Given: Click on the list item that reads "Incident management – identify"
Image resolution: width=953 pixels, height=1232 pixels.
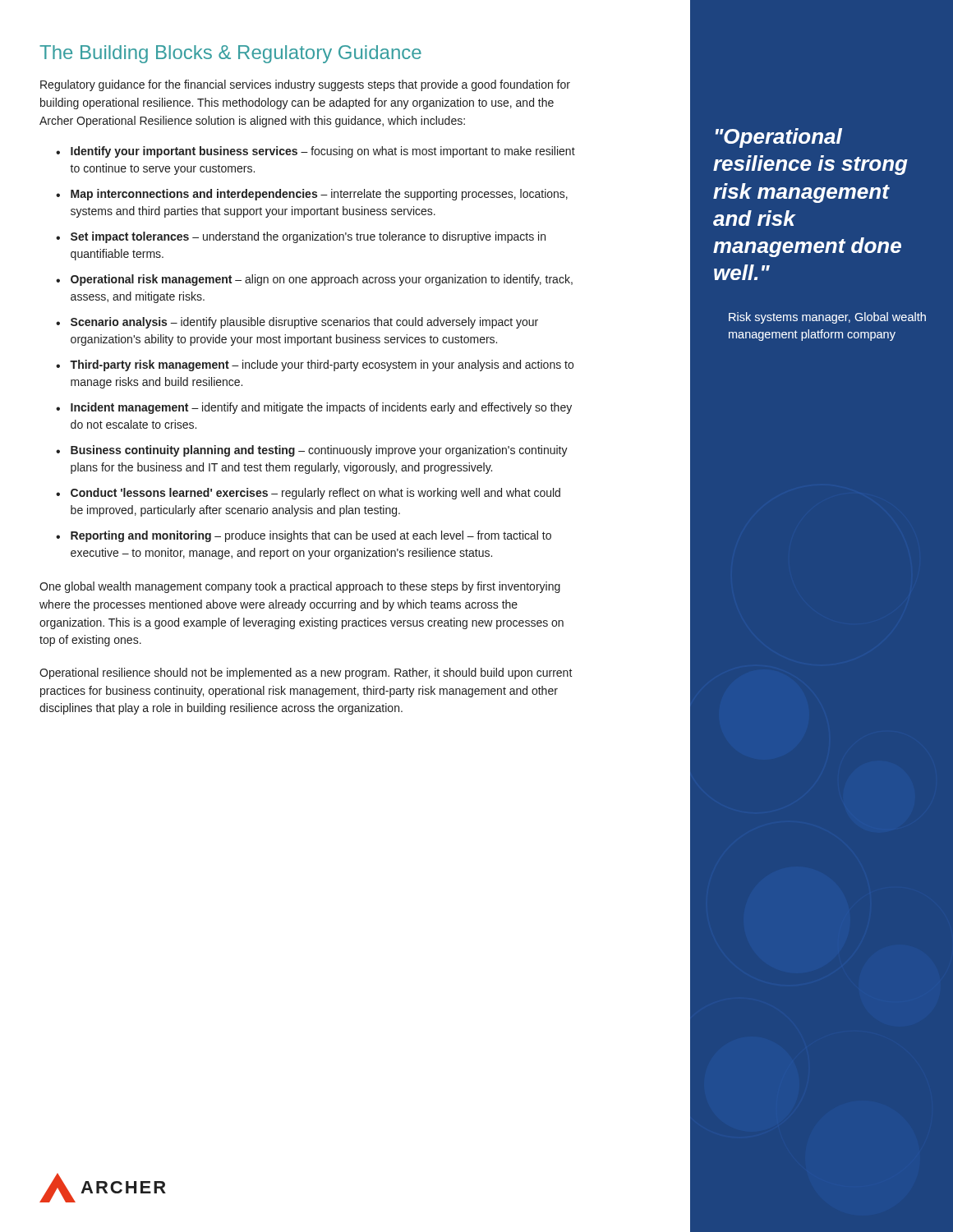Looking at the screenshot, I should tap(323, 417).
